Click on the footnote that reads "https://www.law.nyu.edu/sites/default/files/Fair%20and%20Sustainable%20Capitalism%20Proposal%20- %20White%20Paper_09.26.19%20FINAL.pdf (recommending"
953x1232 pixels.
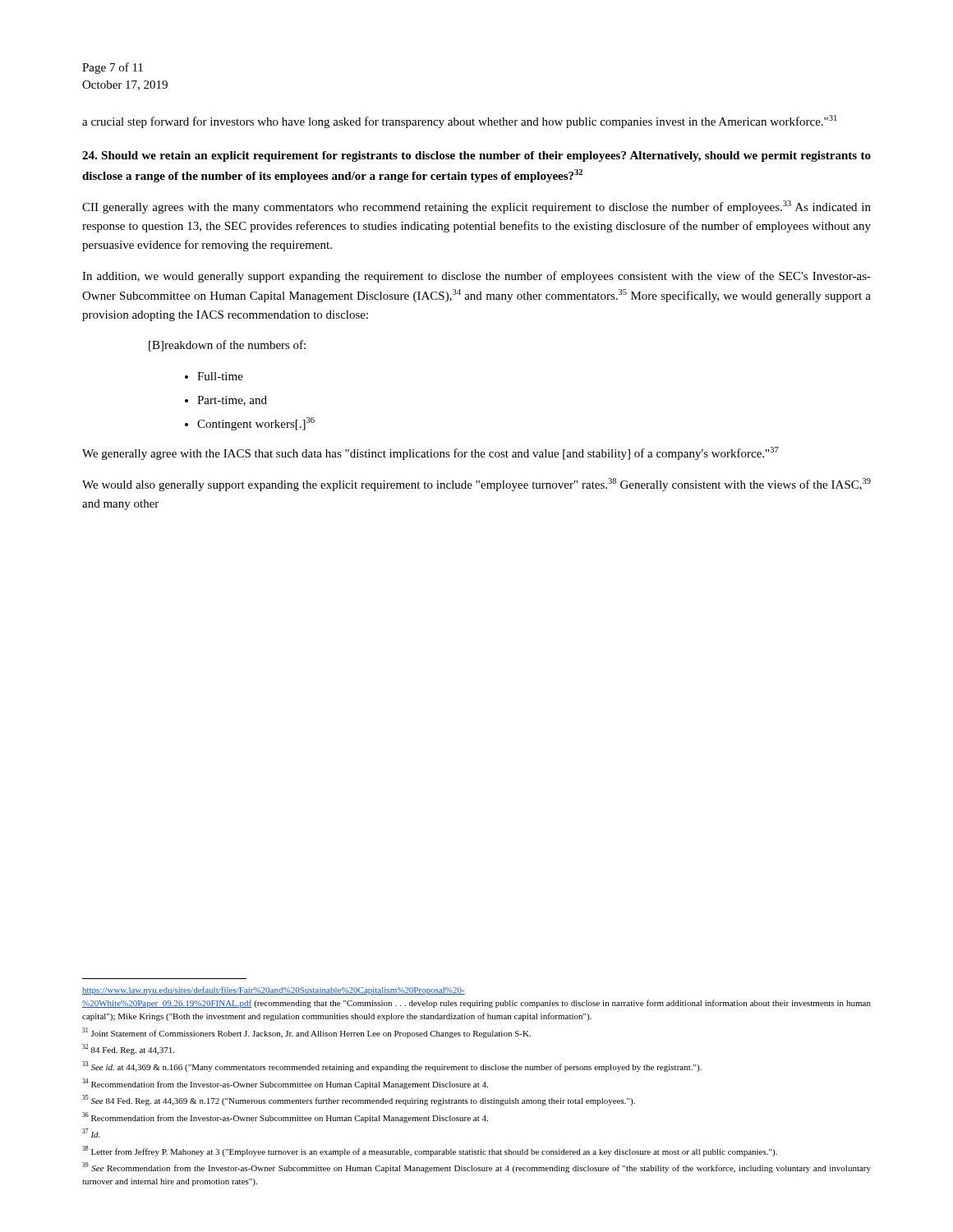[x=476, y=1003]
